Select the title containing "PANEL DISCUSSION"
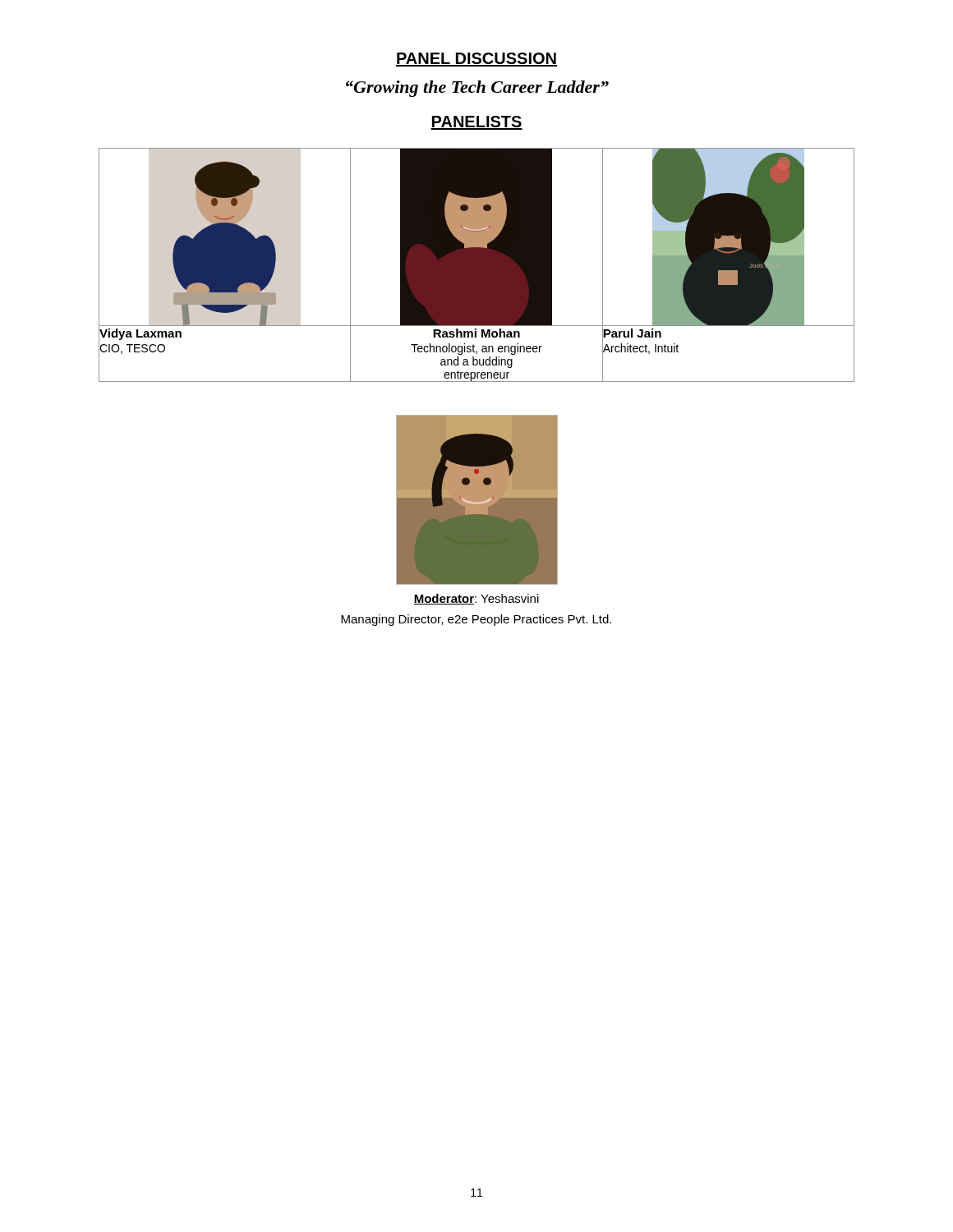 click(x=476, y=58)
